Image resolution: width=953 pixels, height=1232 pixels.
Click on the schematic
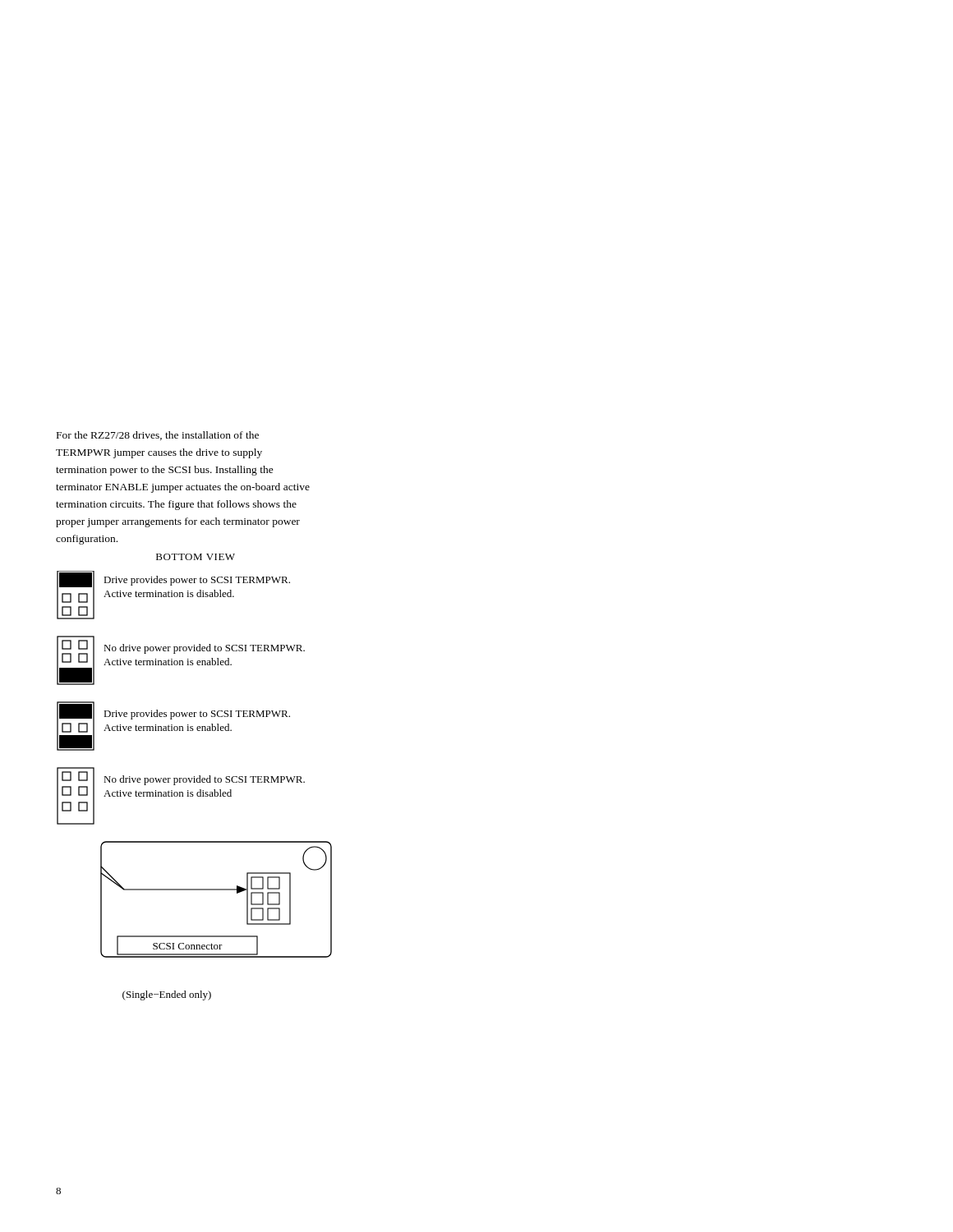208,801
